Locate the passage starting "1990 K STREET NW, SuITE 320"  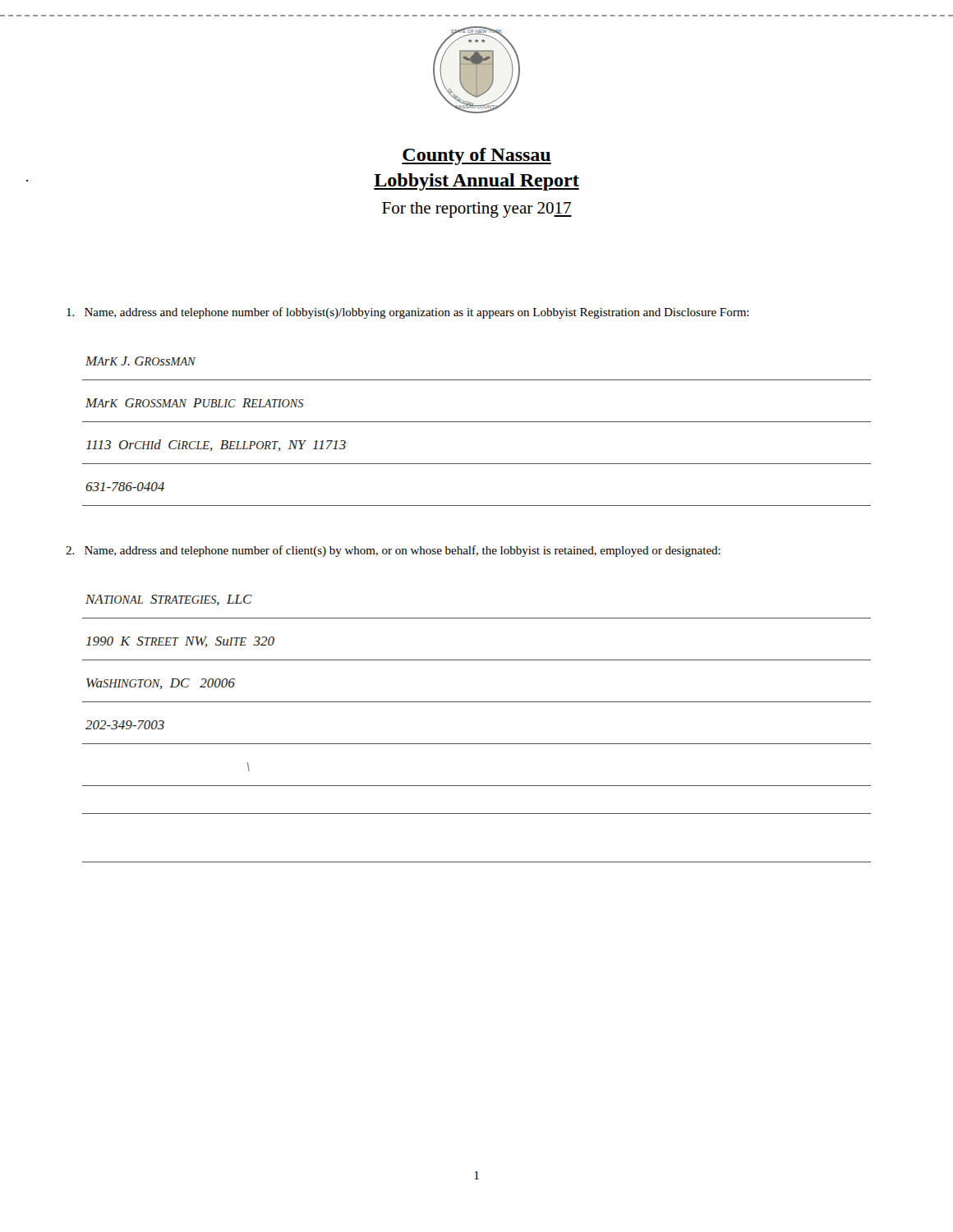(180, 641)
